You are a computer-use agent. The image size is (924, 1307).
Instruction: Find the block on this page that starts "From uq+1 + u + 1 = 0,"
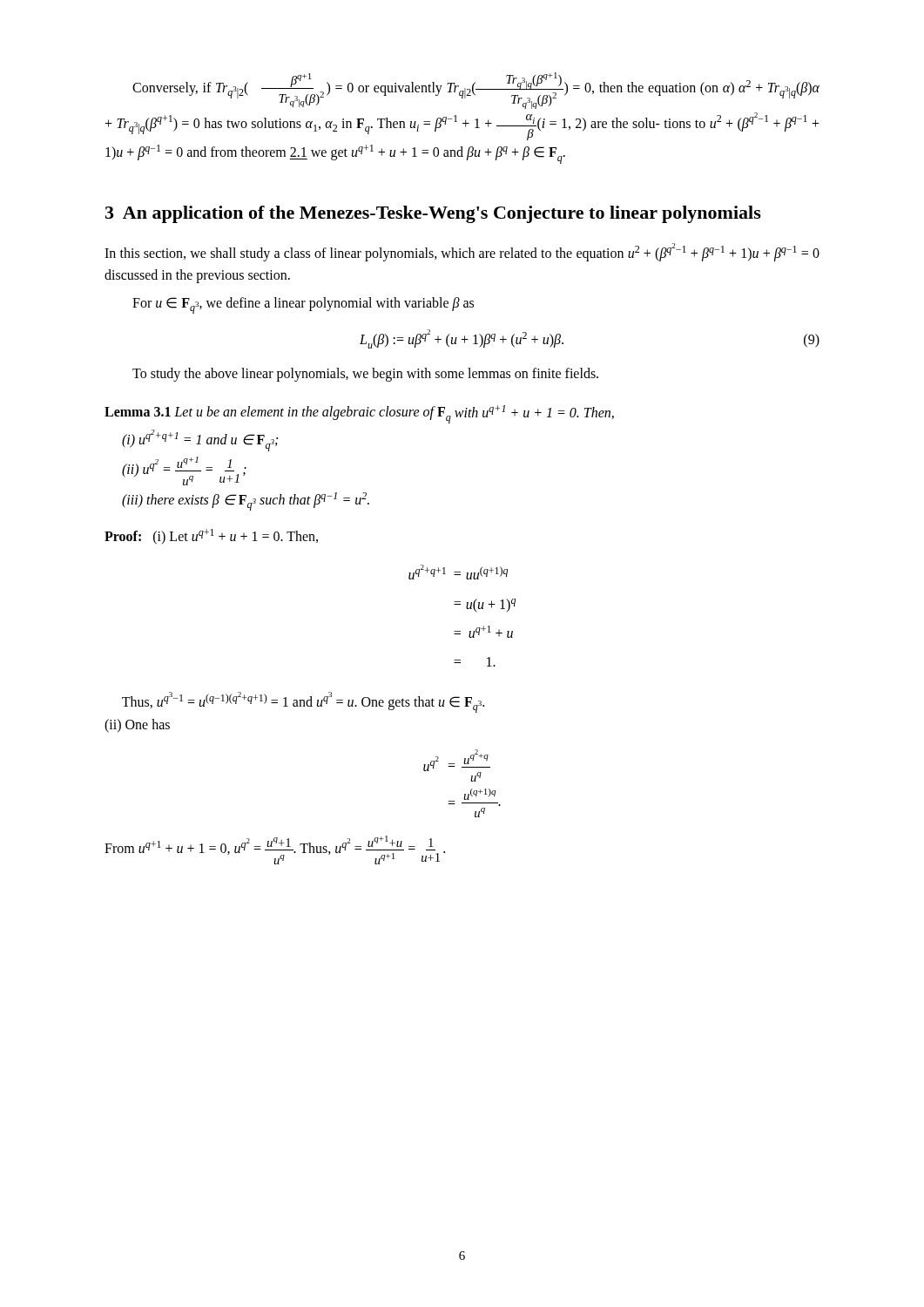[275, 850]
